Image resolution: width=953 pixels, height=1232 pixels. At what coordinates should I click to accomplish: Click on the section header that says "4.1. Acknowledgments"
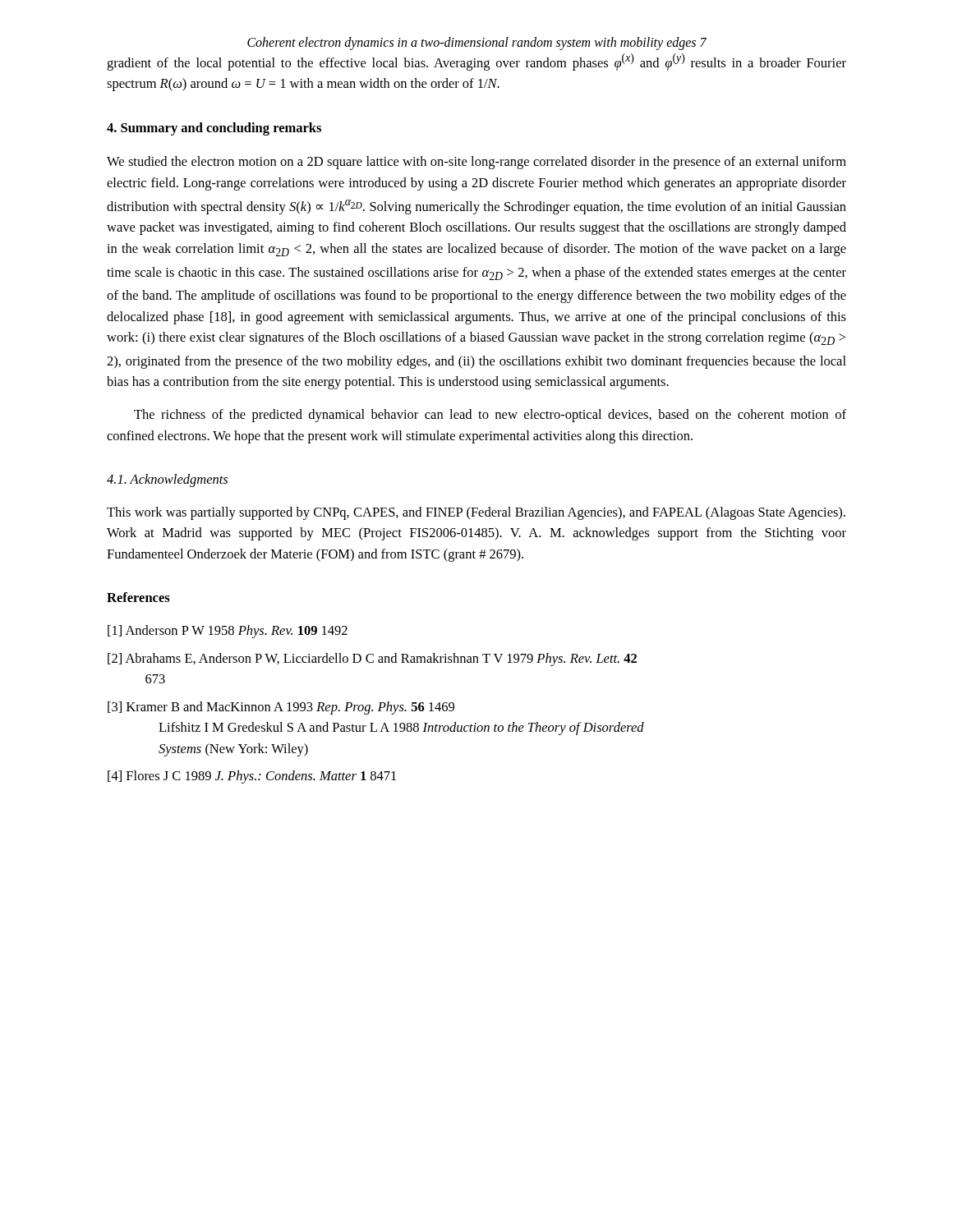point(167,479)
